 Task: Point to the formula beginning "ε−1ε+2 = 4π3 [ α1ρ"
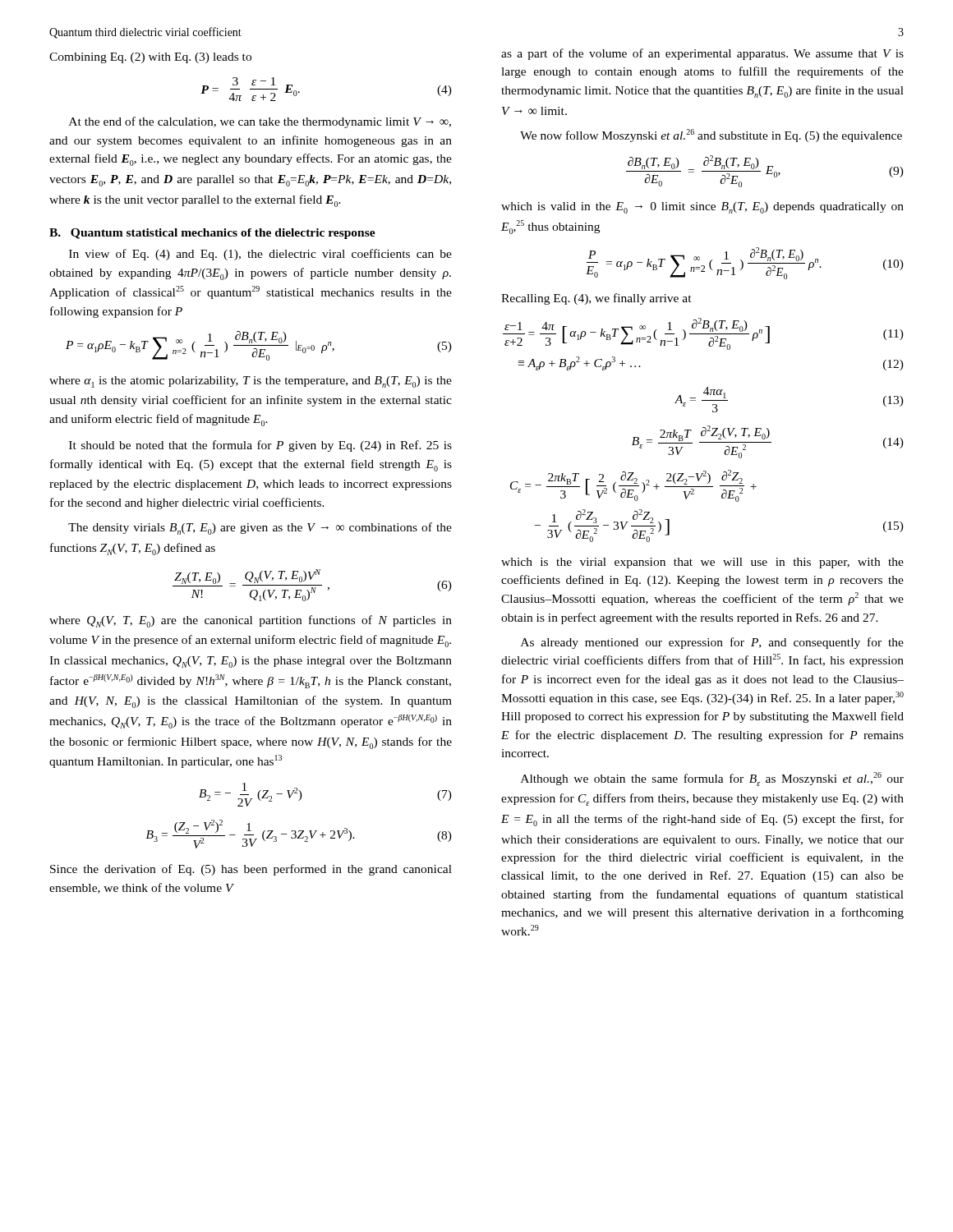pyautogui.click(x=702, y=346)
